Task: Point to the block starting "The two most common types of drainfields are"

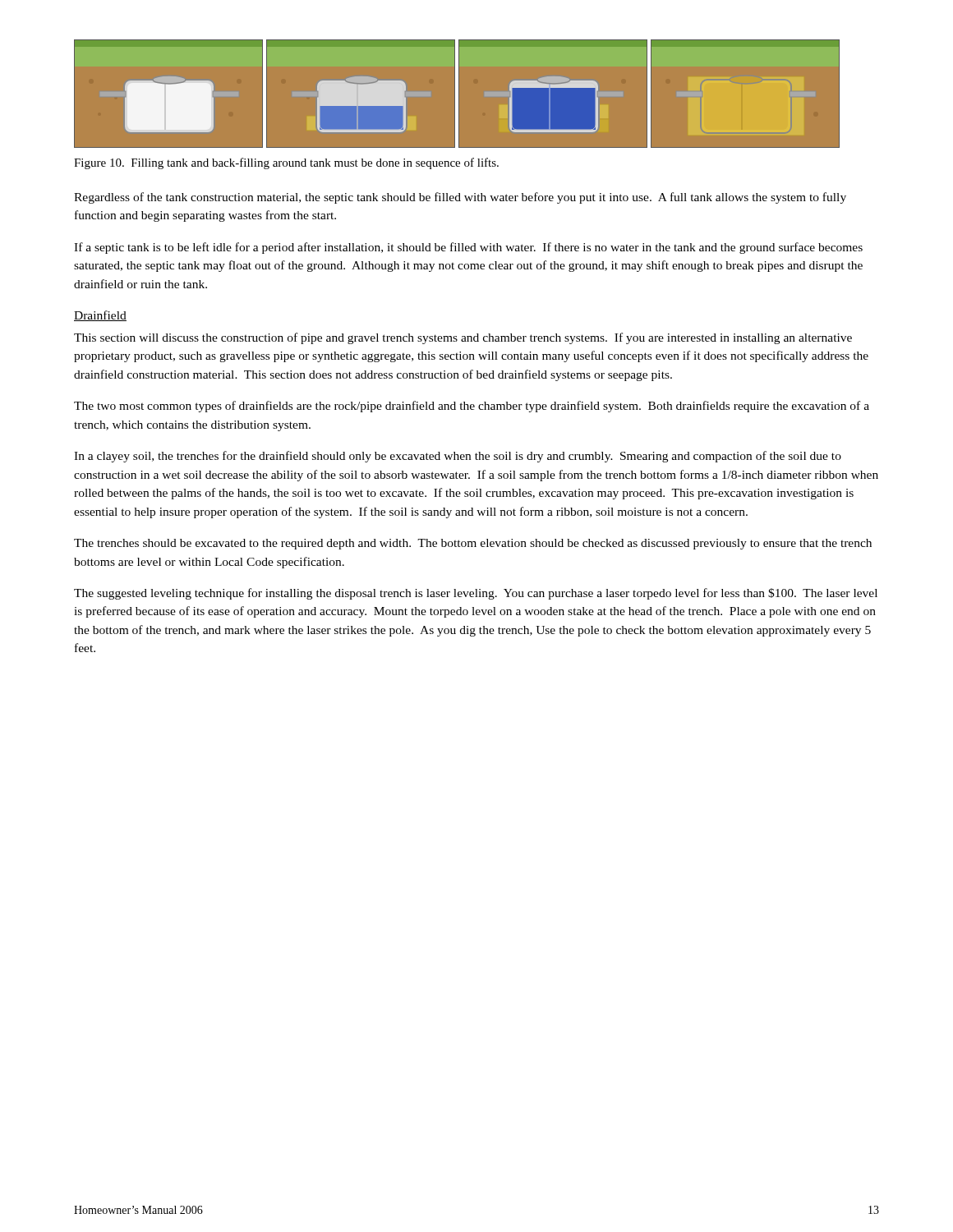Action: pyautogui.click(x=476, y=415)
